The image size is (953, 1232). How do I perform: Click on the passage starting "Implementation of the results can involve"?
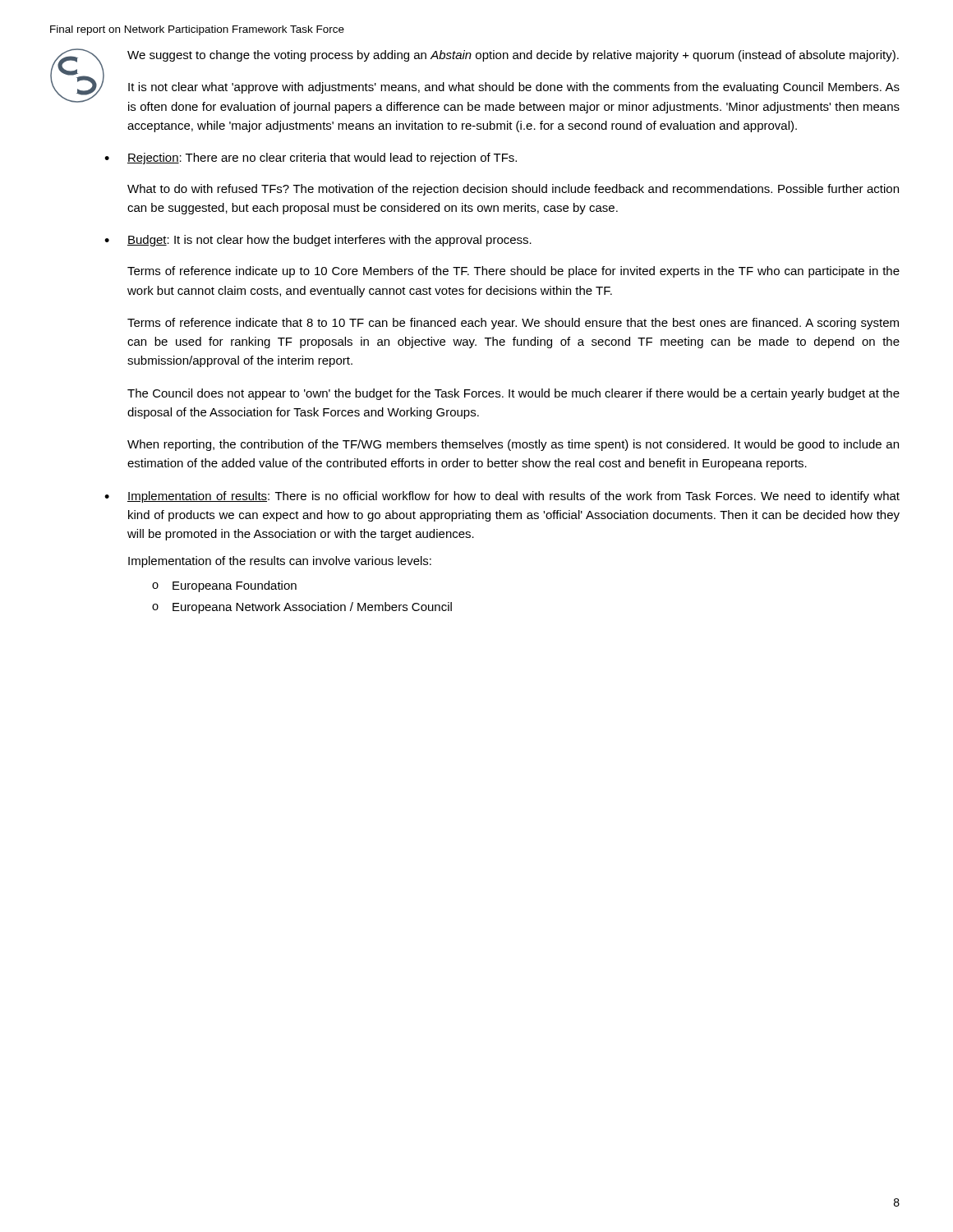pyautogui.click(x=280, y=561)
